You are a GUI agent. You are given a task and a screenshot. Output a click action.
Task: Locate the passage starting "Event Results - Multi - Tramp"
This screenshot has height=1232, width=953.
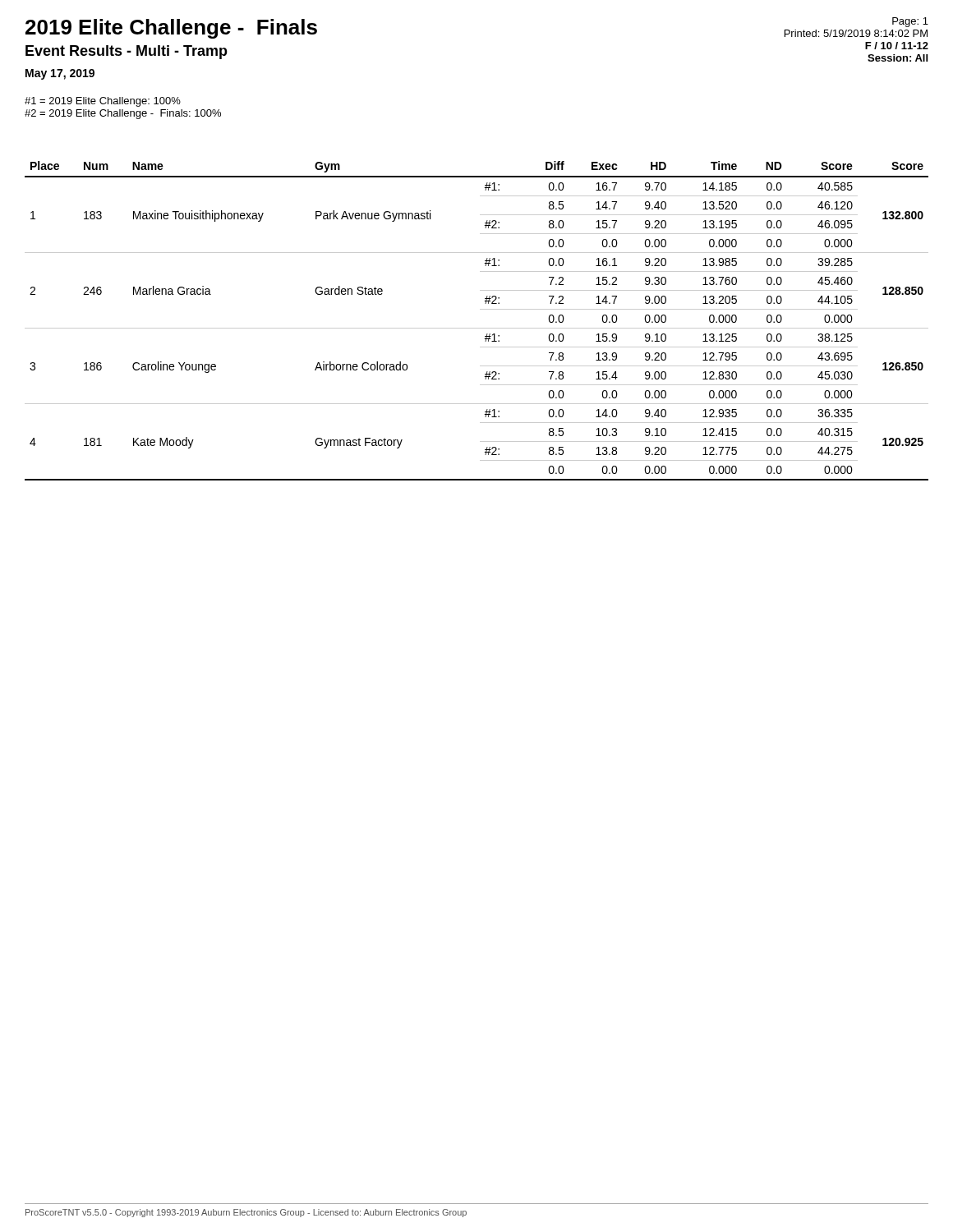126,51
